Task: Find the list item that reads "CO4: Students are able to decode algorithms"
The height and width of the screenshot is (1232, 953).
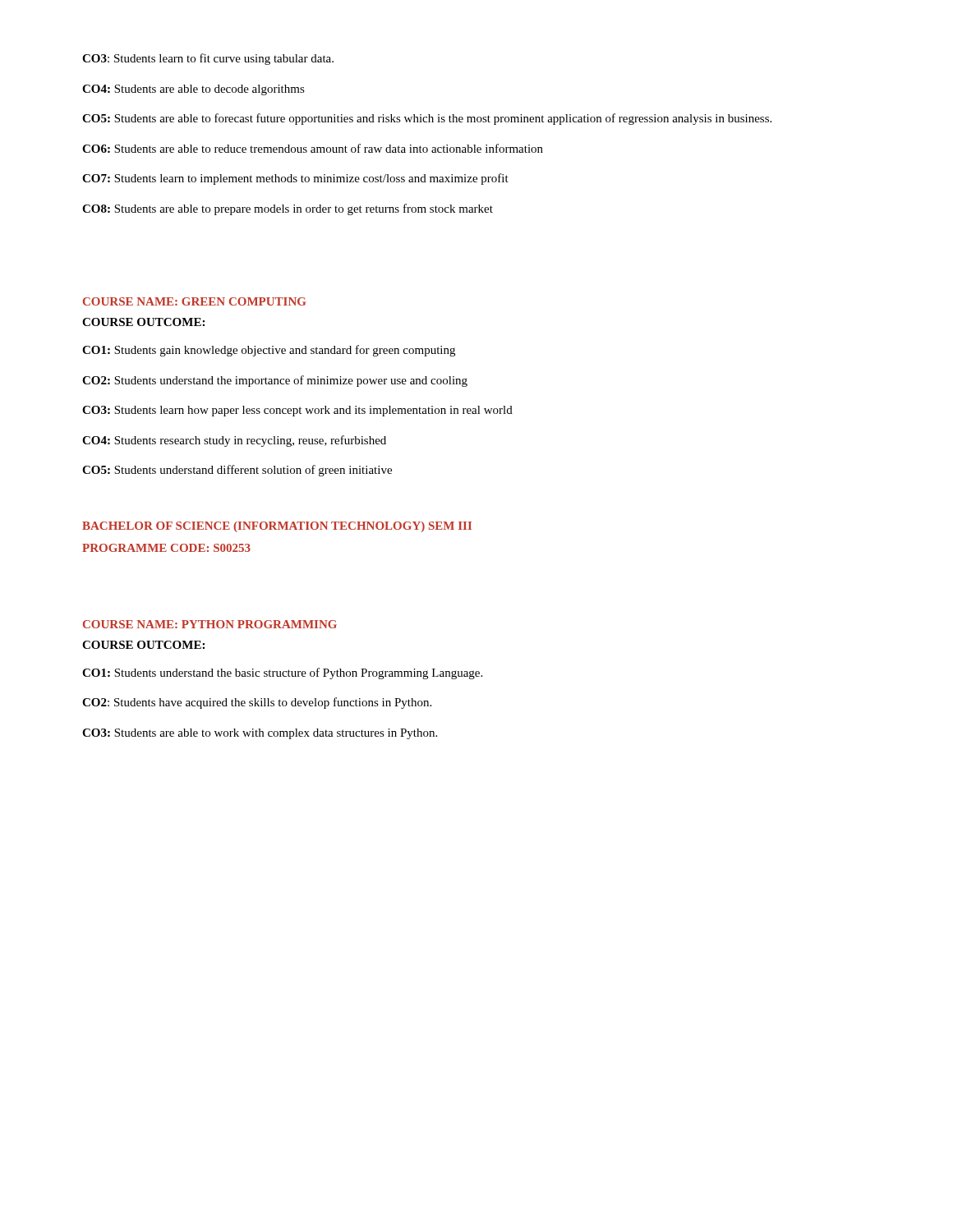Action: (193, 88)
